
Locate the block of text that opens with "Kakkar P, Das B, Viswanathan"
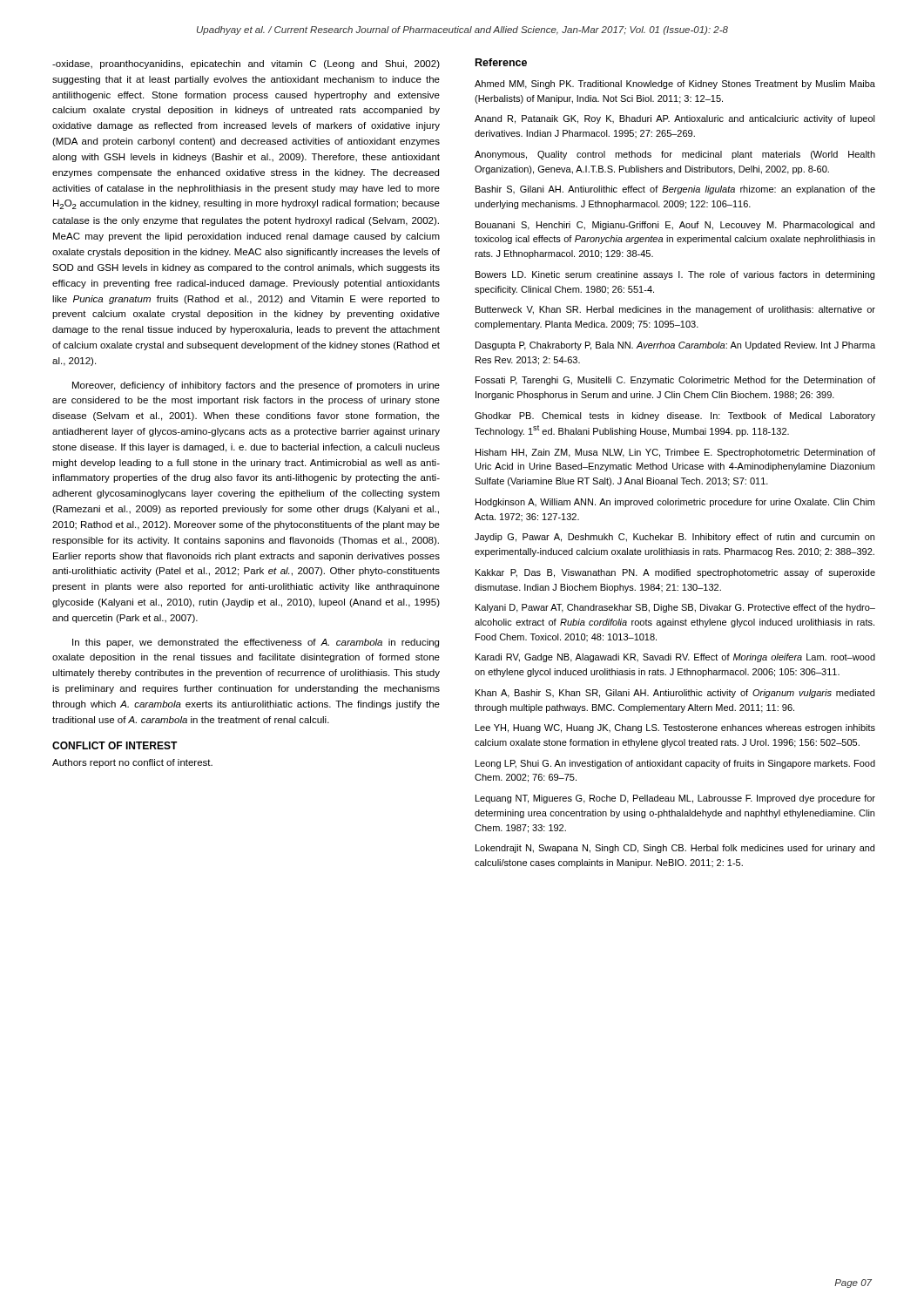[x=675, y=580]
